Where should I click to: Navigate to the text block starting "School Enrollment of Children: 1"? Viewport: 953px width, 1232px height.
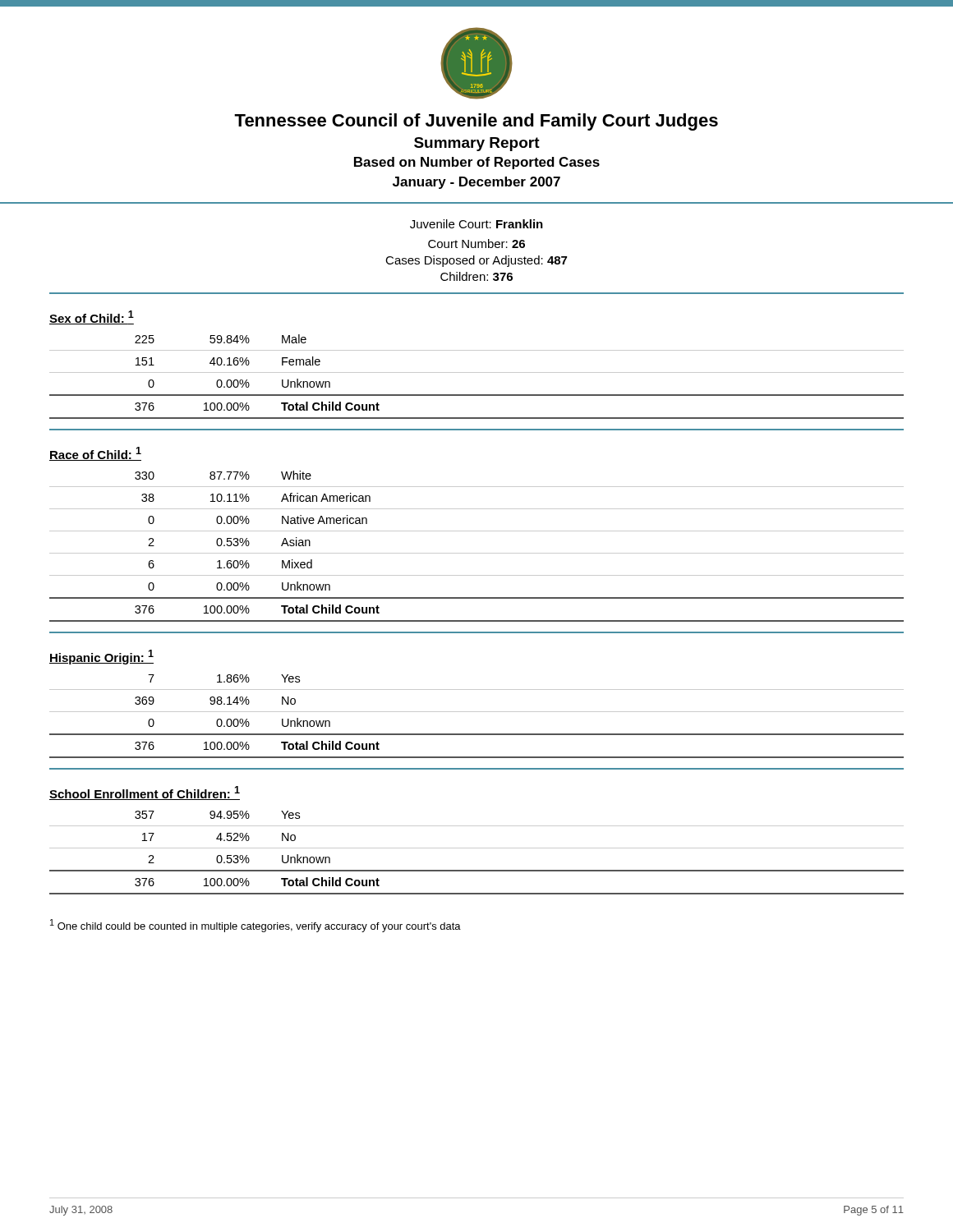145,792
